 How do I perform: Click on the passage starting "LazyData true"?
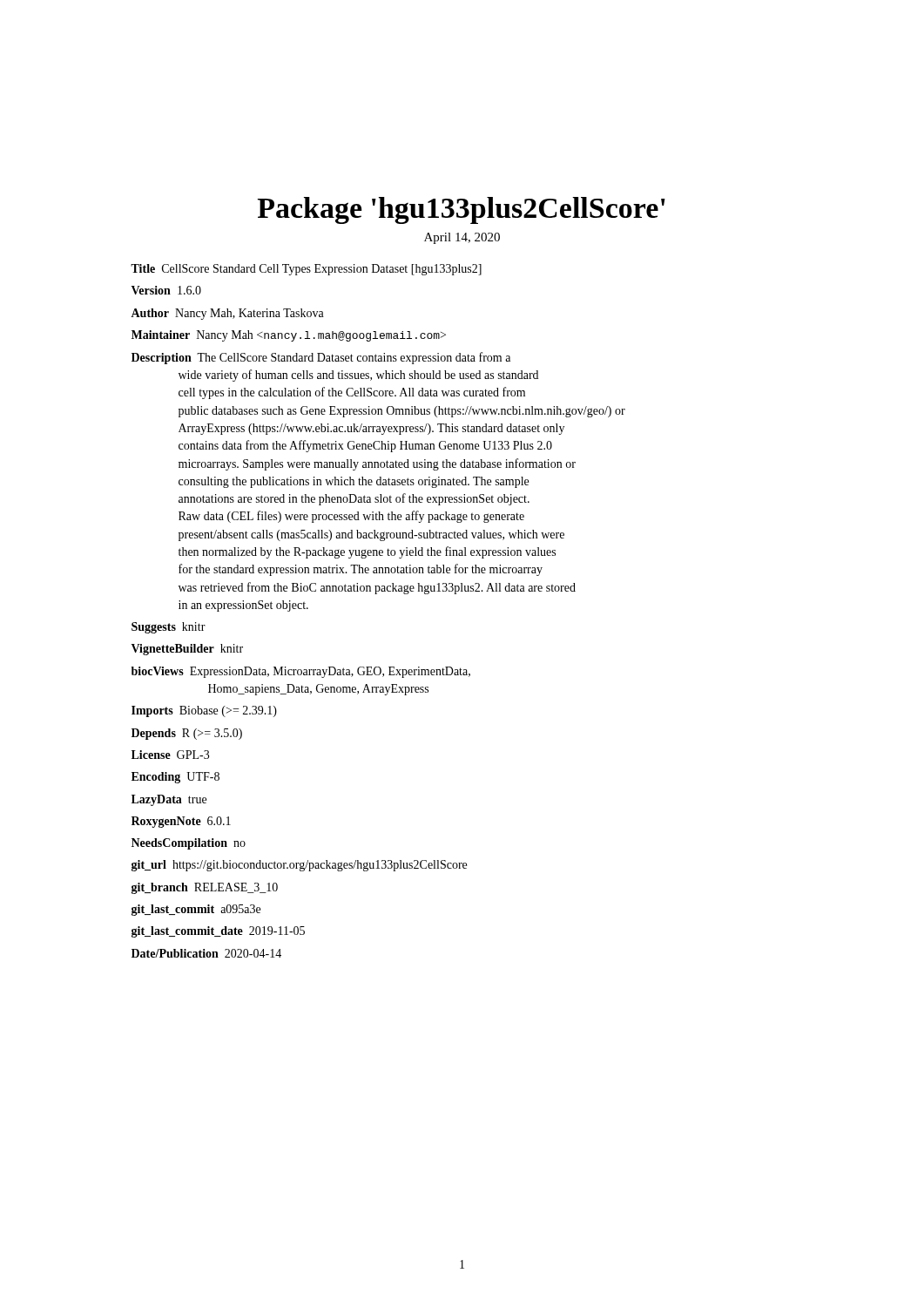(x=169, y=799)
